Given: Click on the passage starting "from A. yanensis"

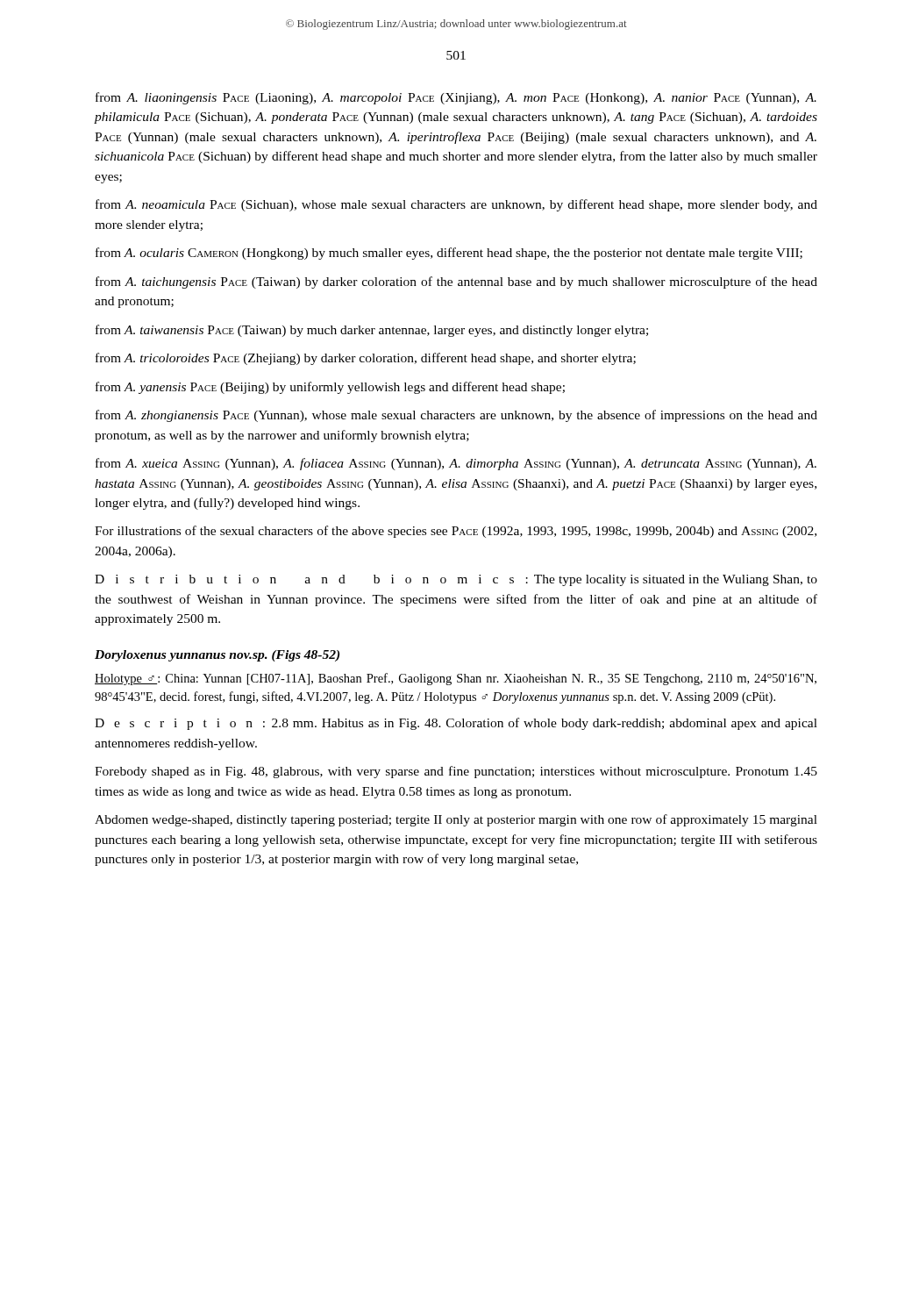Looking at the screenshot, I should coord(456,387).
